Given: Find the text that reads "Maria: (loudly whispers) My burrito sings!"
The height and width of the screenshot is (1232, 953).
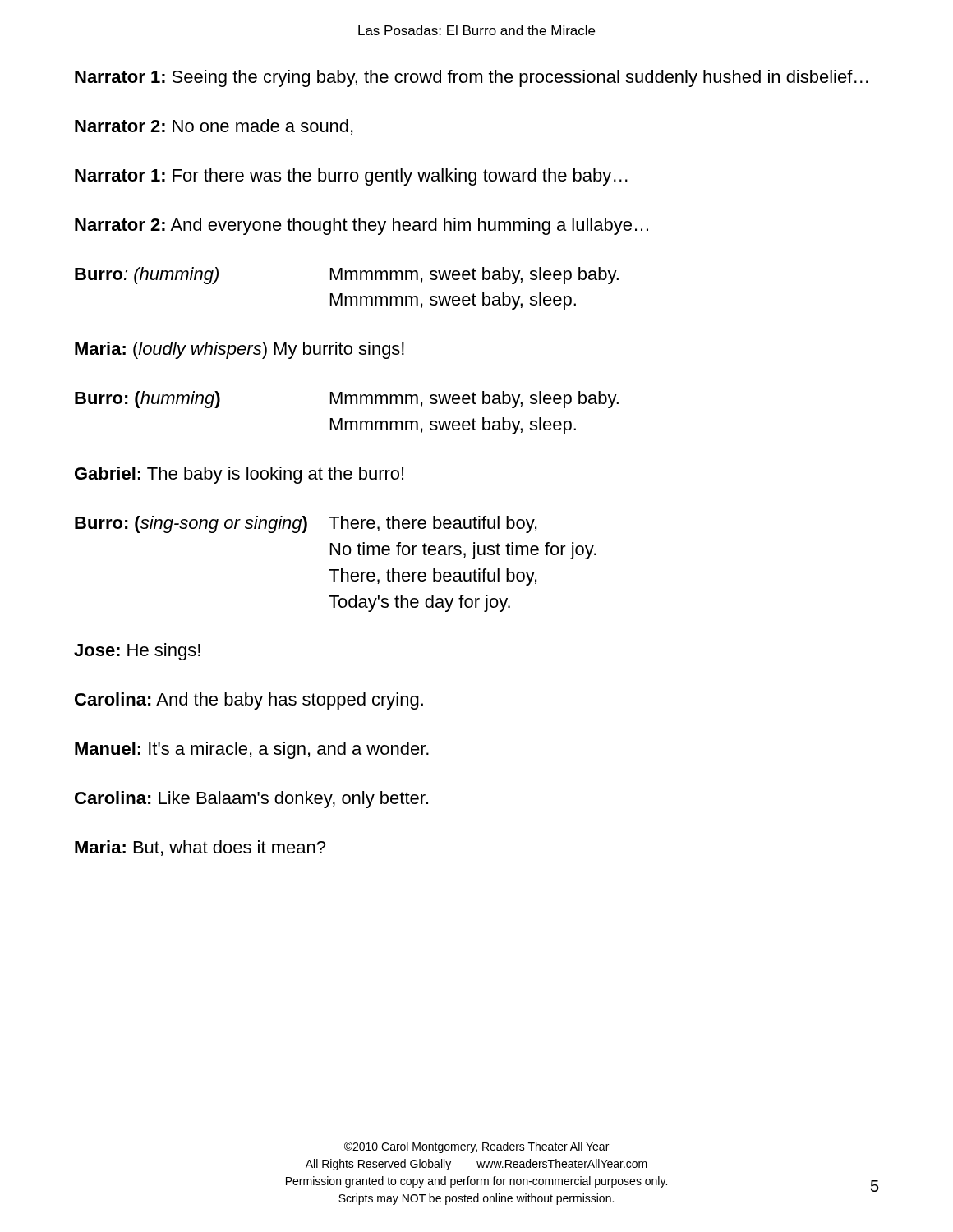Looking at the screenshot, I should 240,349.
